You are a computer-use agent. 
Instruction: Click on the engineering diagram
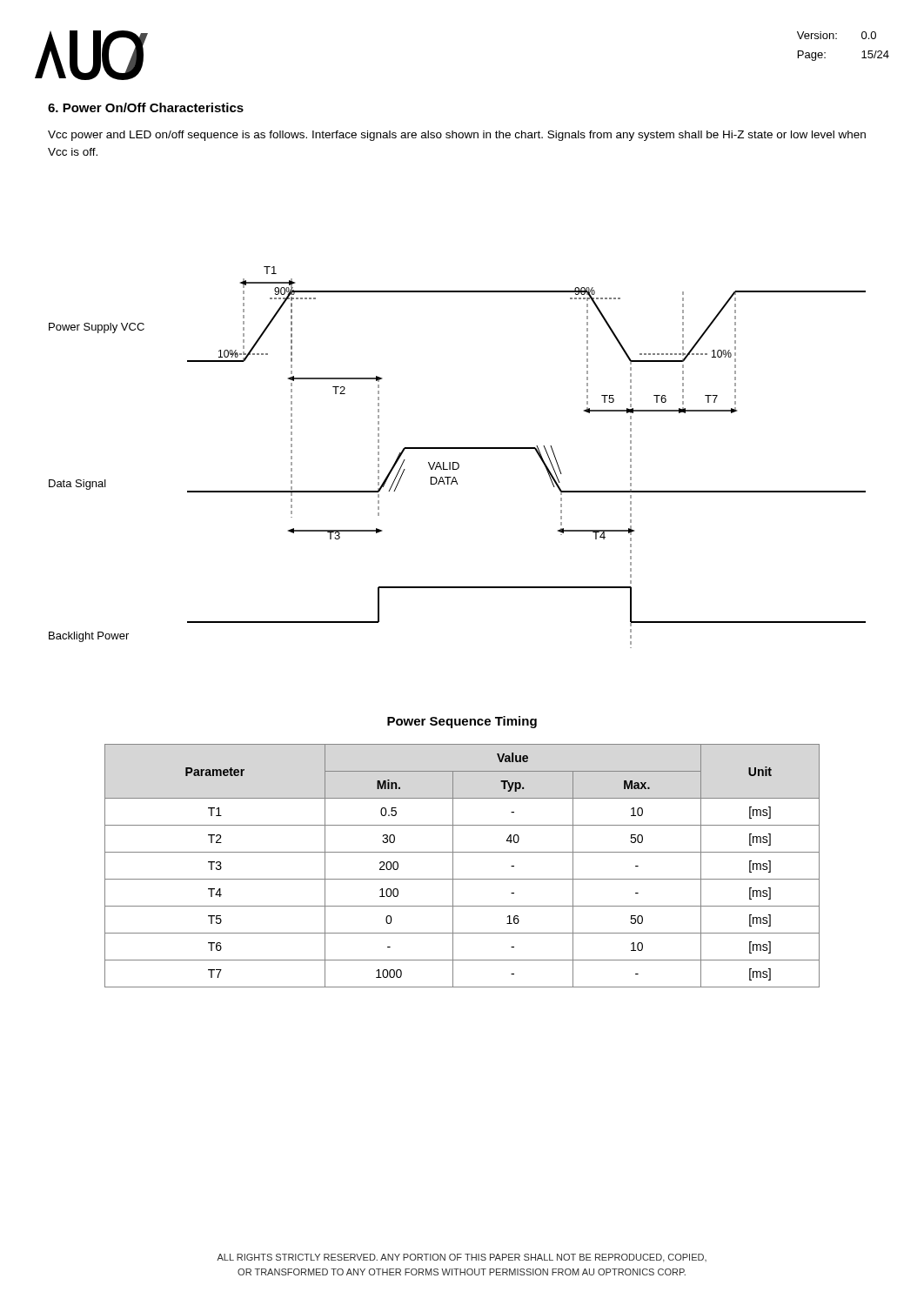[462, 441]
